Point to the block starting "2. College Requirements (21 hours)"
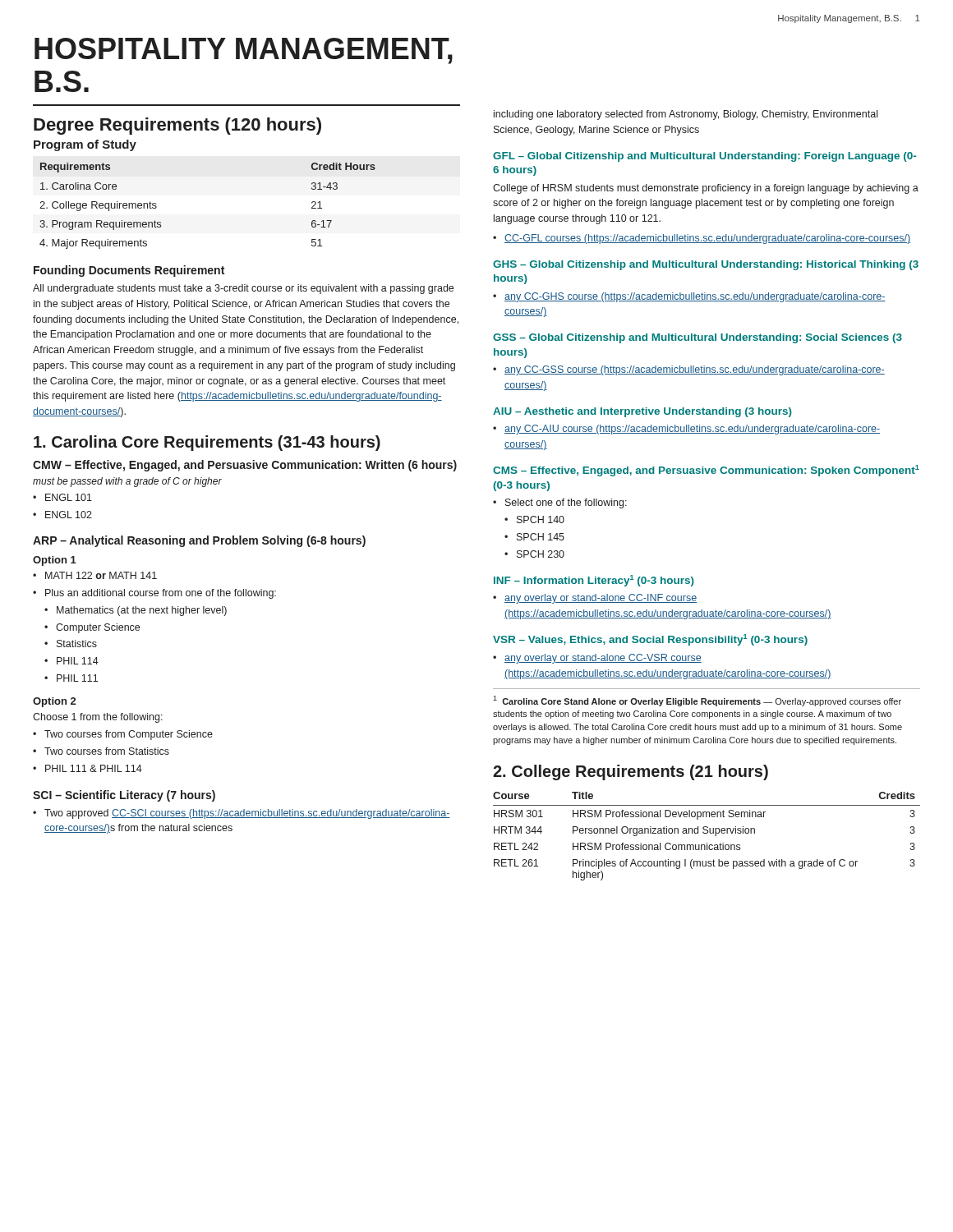This screenshot has height=1232, width=953. [x=631, y=771]
